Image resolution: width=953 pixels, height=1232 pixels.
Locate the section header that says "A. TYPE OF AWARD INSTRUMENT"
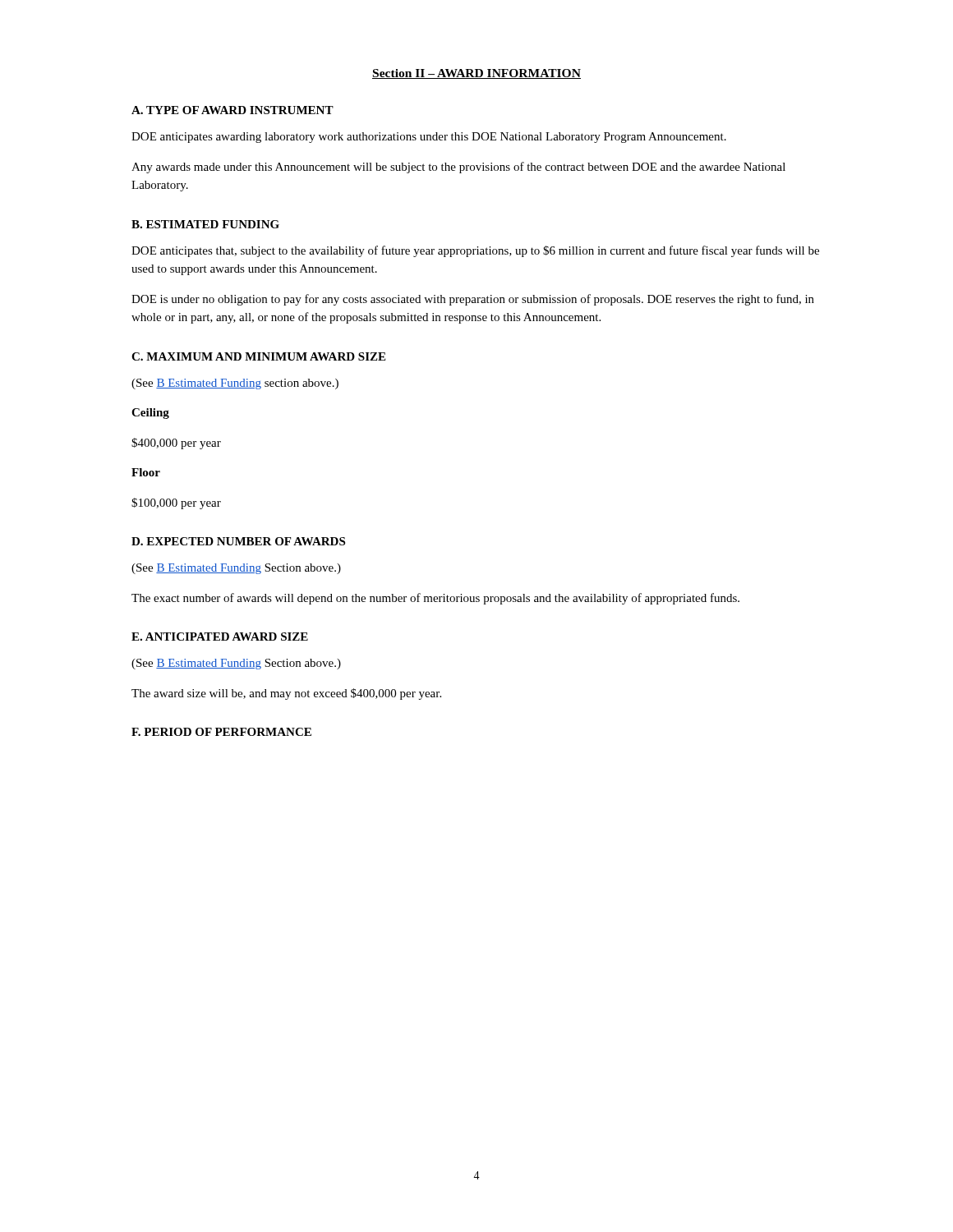[232, 110]
